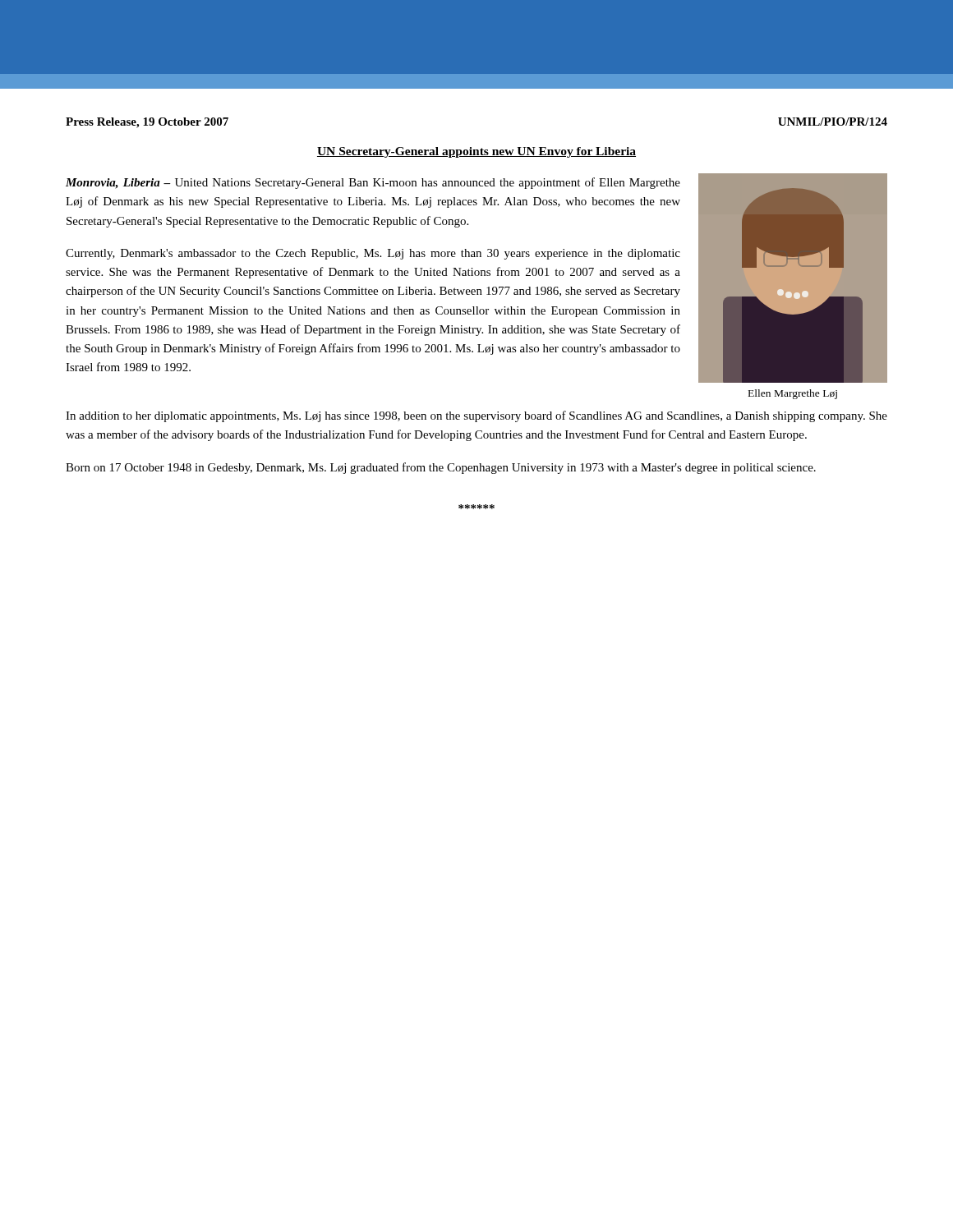Locate the text block starting "UN Secretary-General appoints new UN Envoy"

tap(476, 151)
